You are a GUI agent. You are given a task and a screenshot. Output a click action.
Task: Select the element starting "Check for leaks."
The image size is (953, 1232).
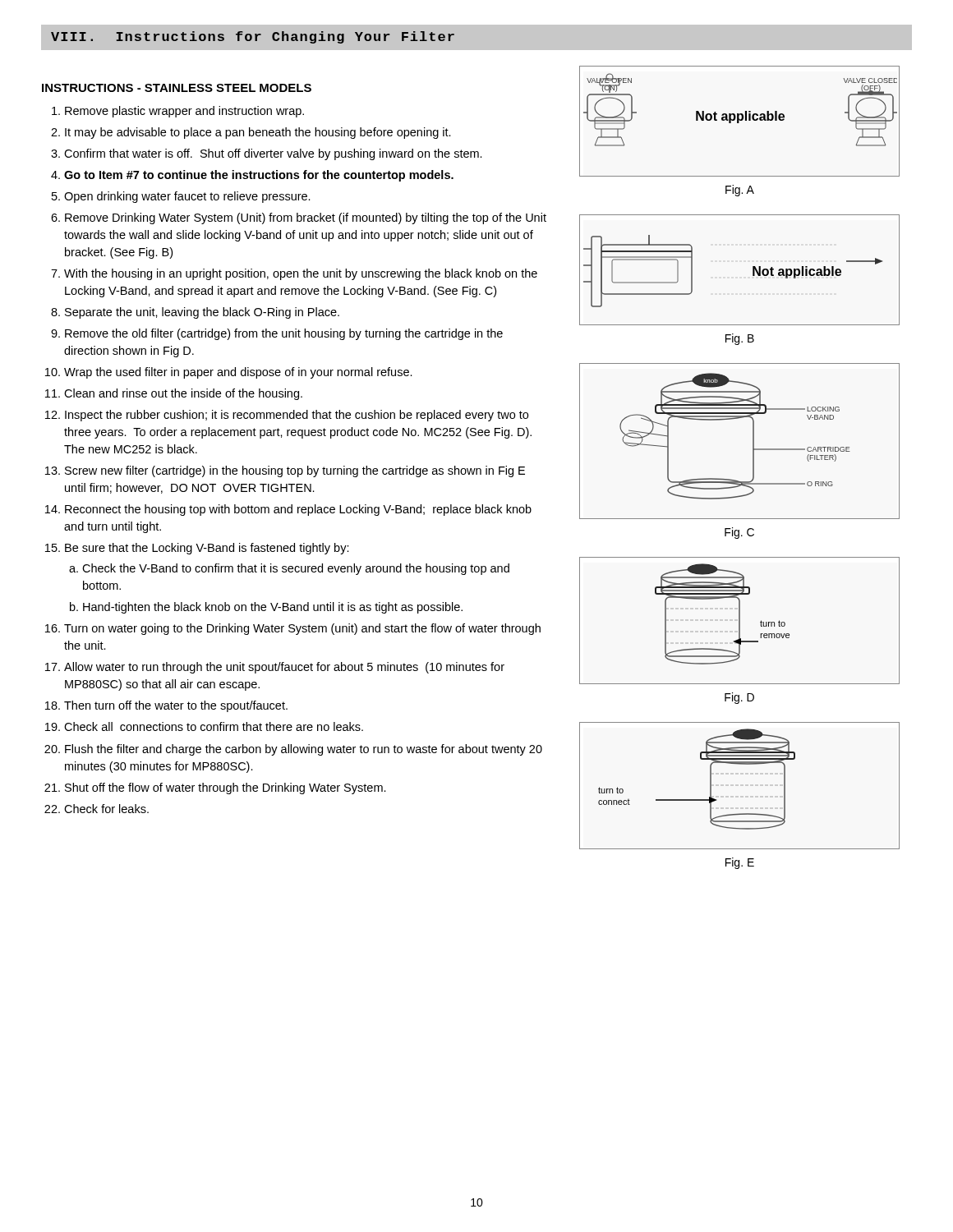tap(107, 809)
